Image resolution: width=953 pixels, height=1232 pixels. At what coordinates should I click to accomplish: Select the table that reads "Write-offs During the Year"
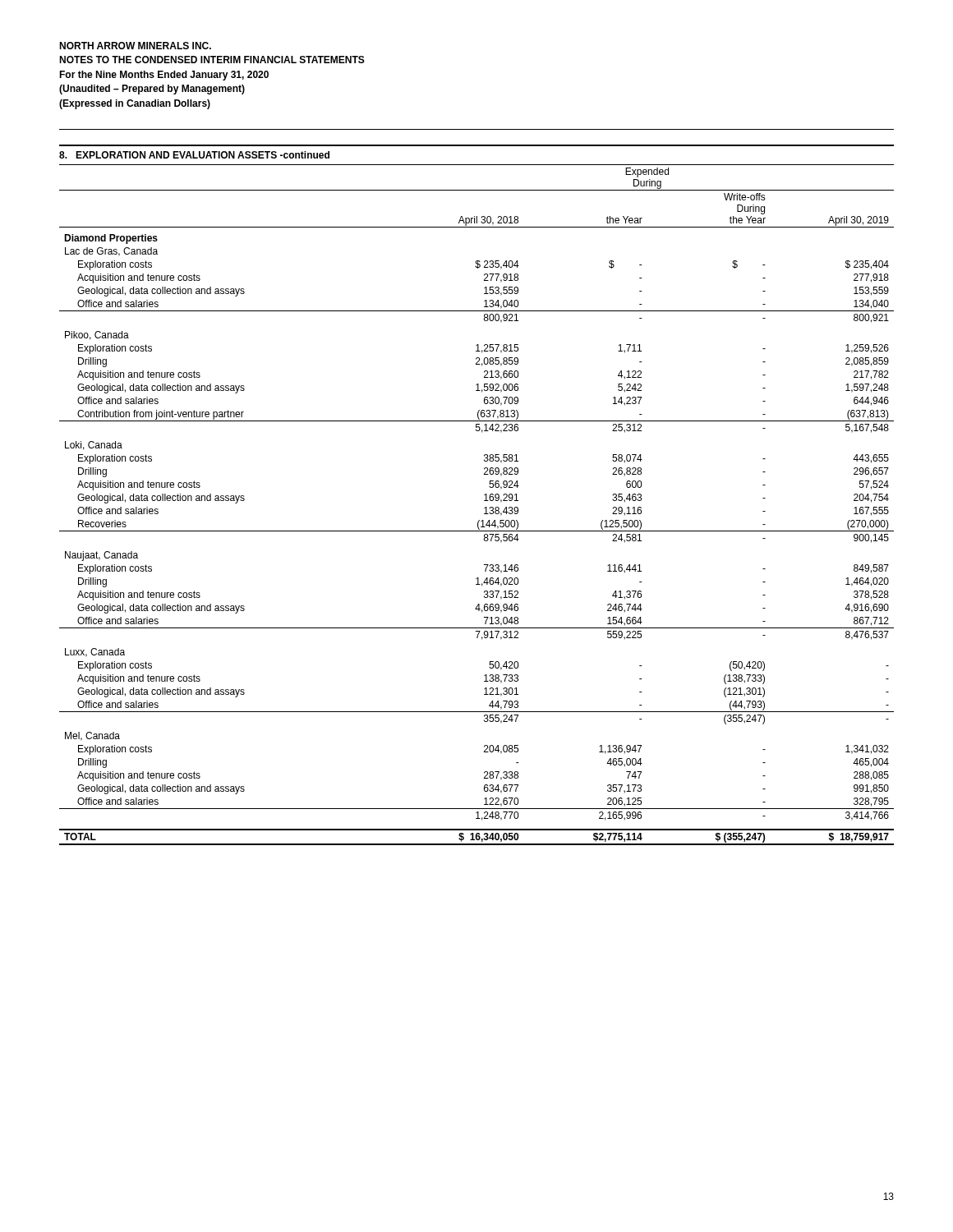[x=476, y=505]
